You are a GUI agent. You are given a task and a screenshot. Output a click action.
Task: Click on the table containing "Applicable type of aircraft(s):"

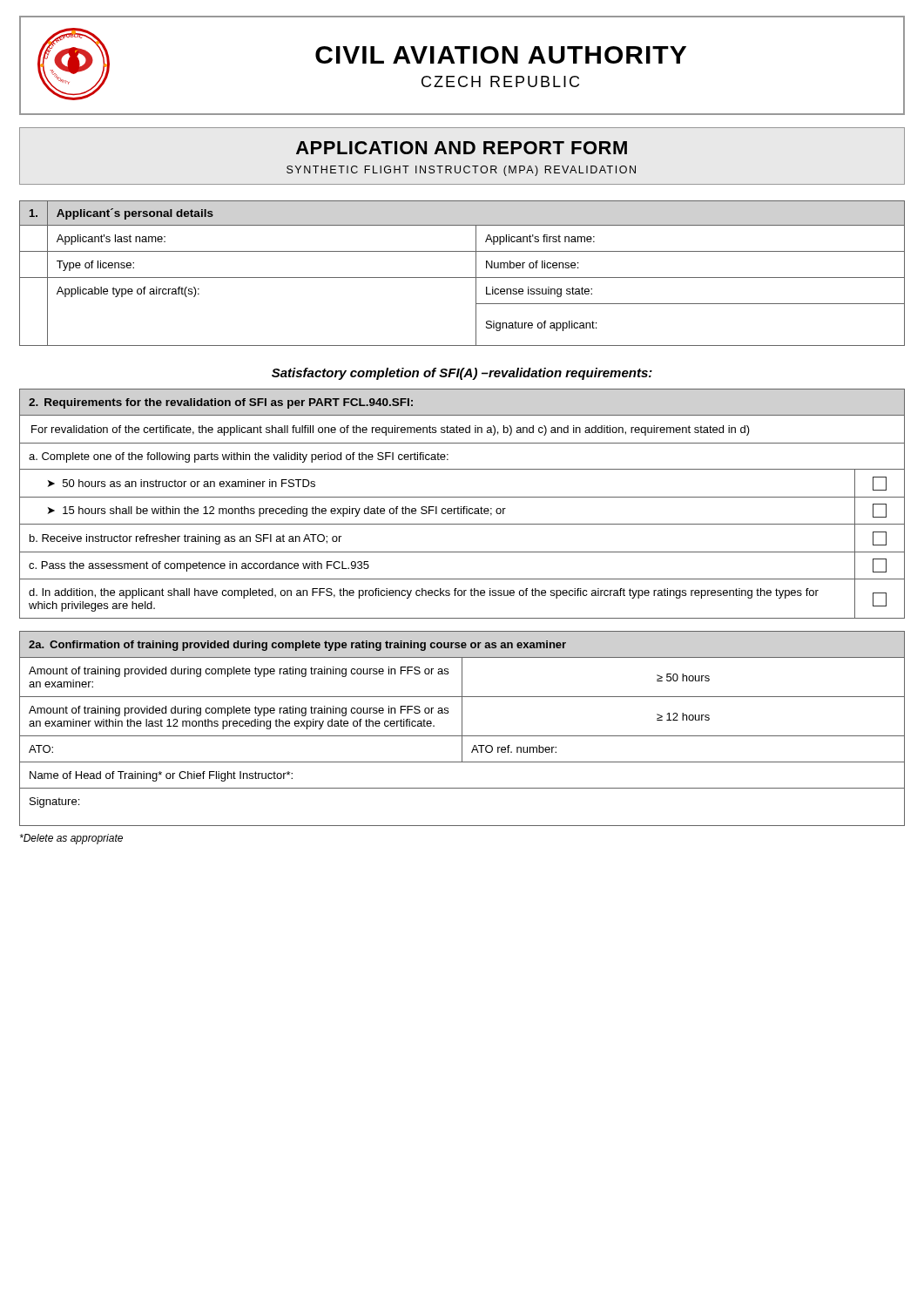pyautogui.click(x=462, y=273)
